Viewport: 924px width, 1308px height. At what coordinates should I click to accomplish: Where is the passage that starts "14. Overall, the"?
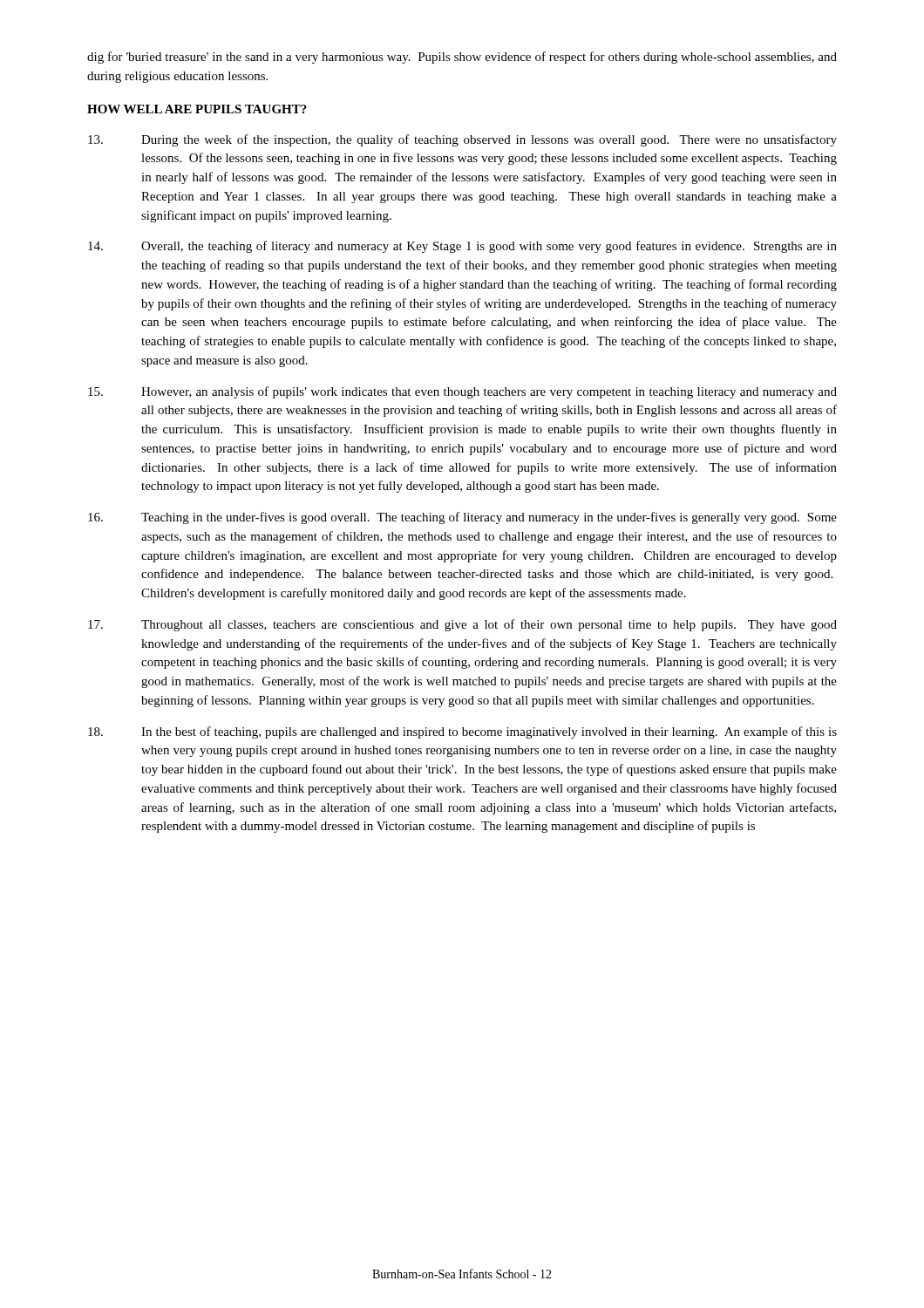(x=462, y=304)
